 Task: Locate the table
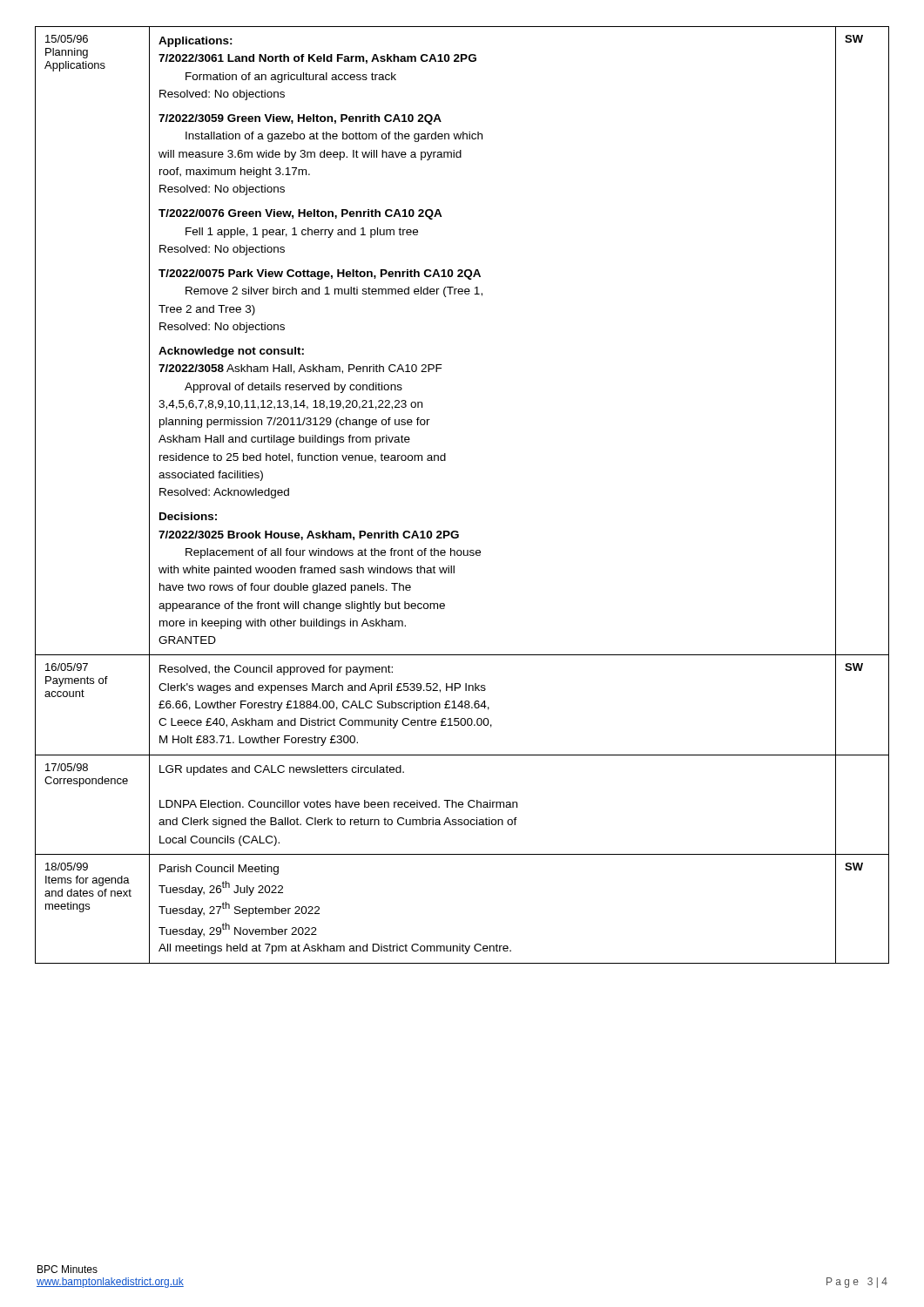pos(462,495)
